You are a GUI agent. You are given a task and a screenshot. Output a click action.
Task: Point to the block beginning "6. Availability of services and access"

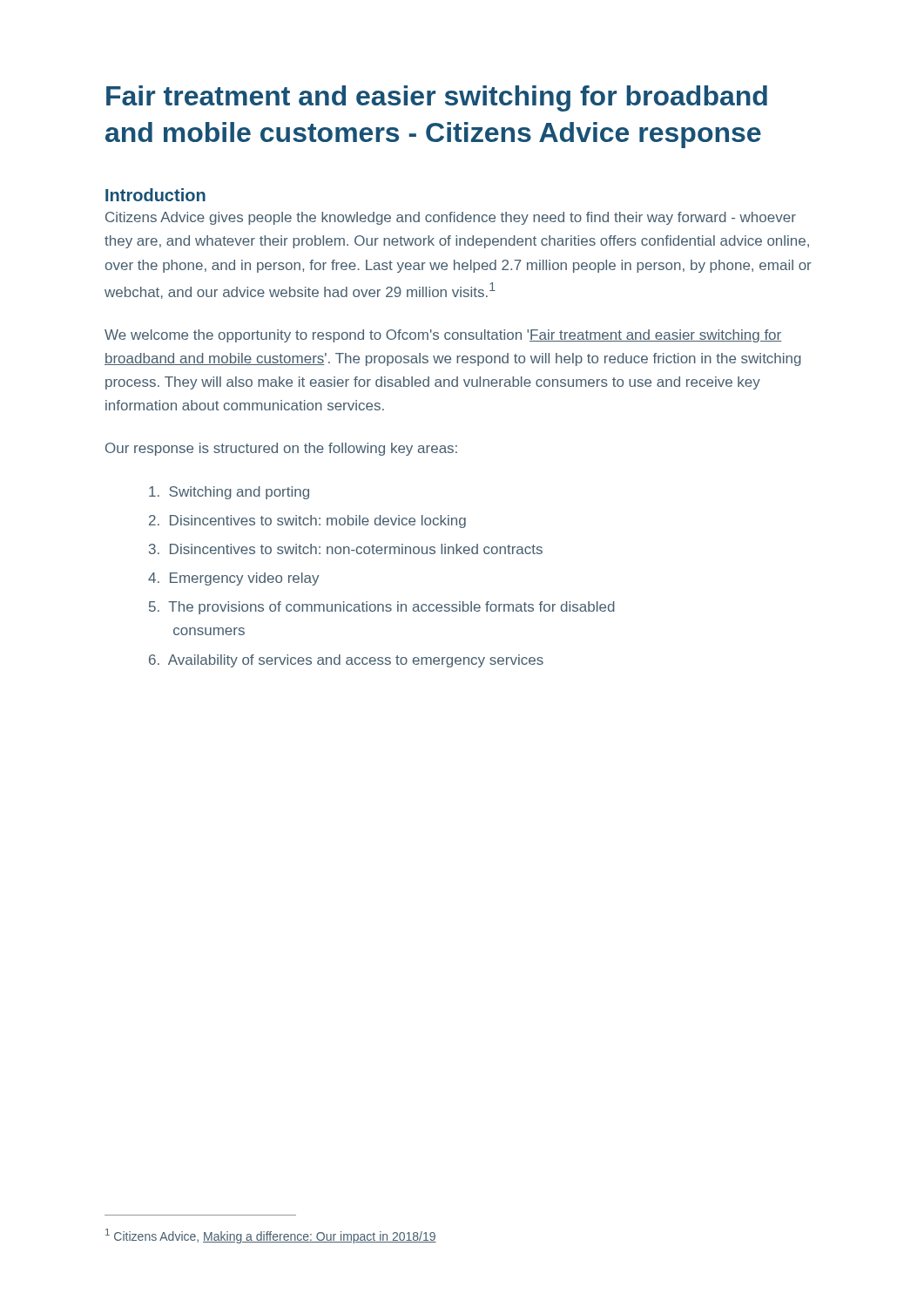tap(346, 660)
